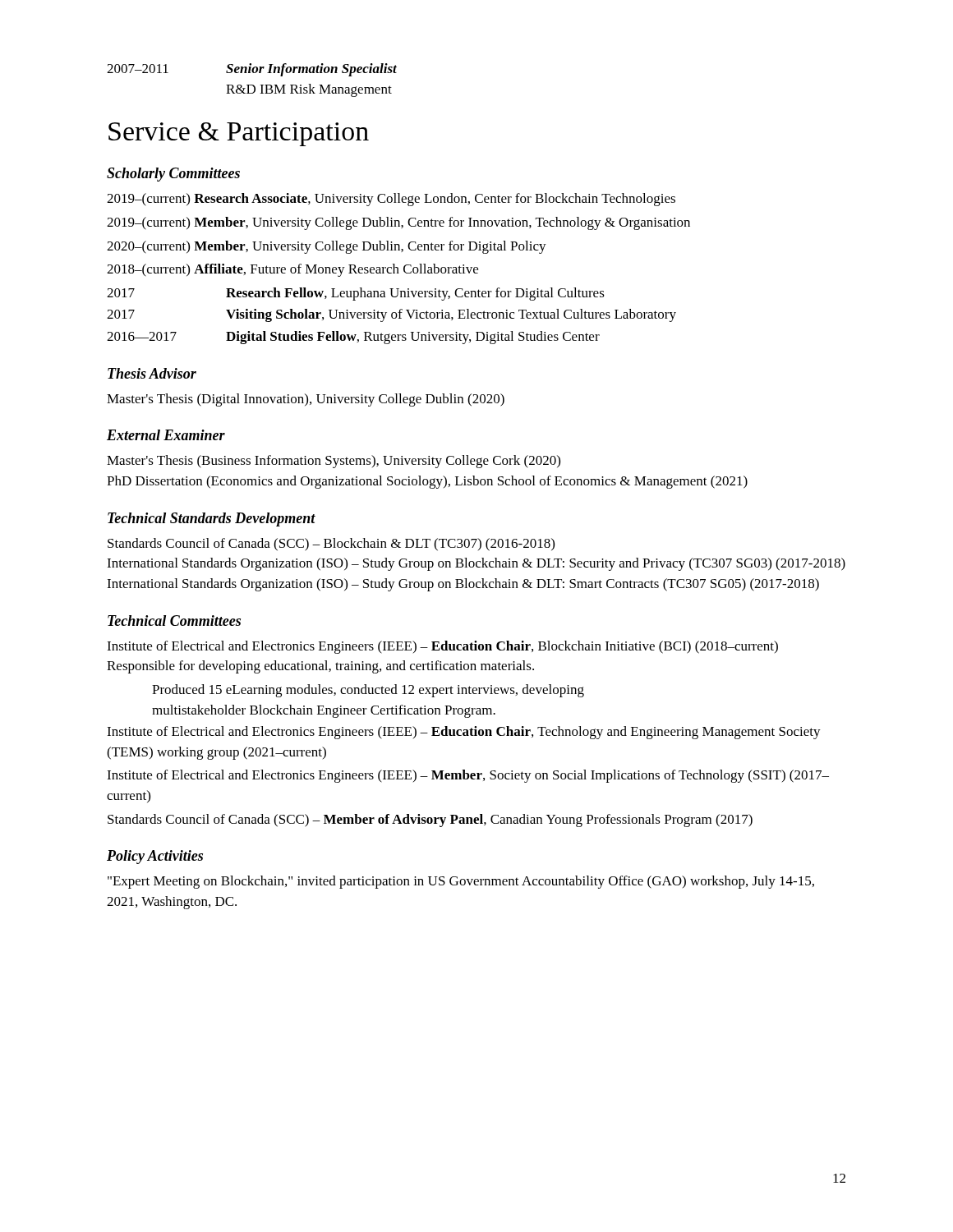Select the element starting "Master's Thesis (Digital"
The width and height of the screenshot is (953, 1232).
coord(476,399)
